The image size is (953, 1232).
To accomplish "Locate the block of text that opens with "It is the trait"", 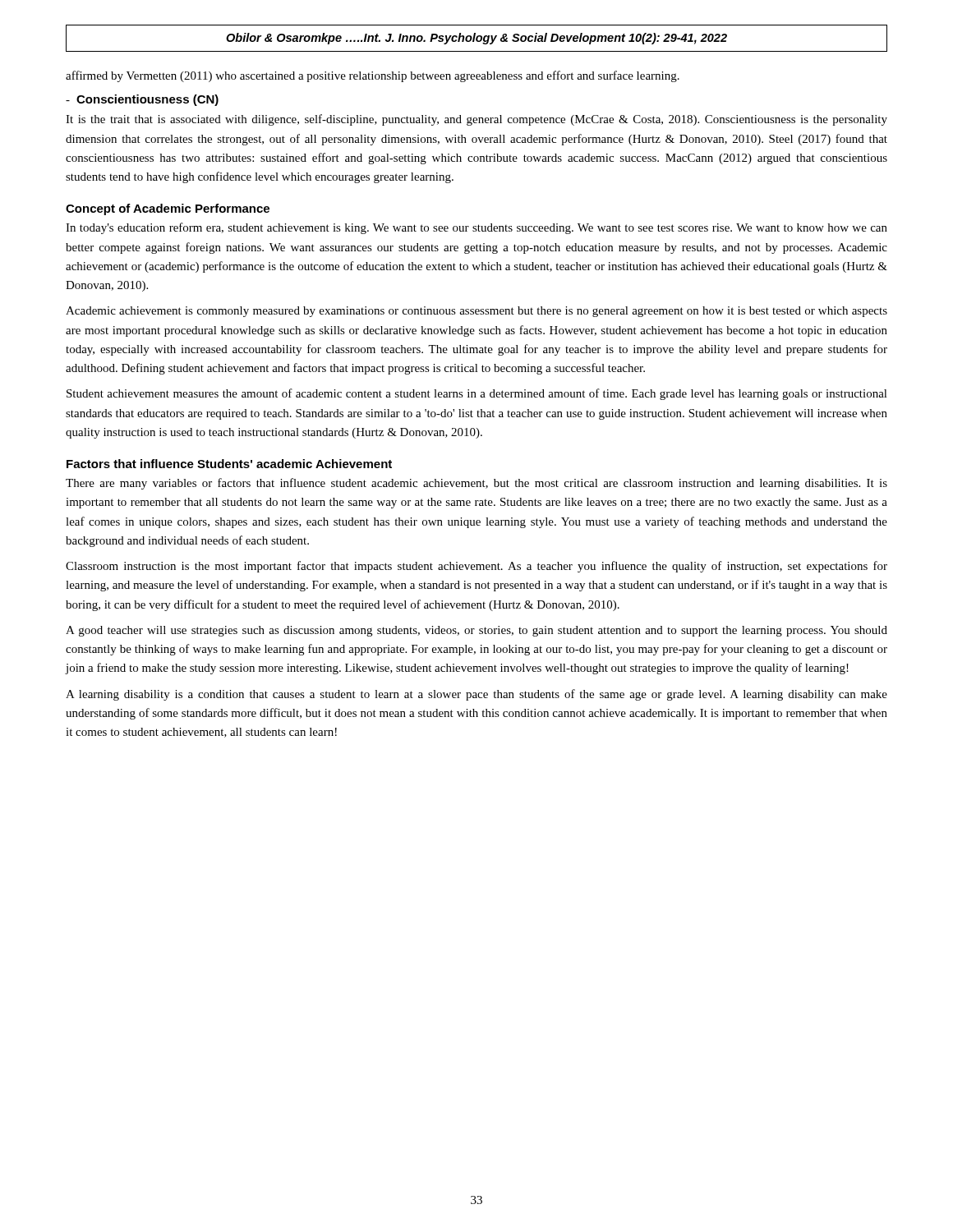I will [476, 148].
